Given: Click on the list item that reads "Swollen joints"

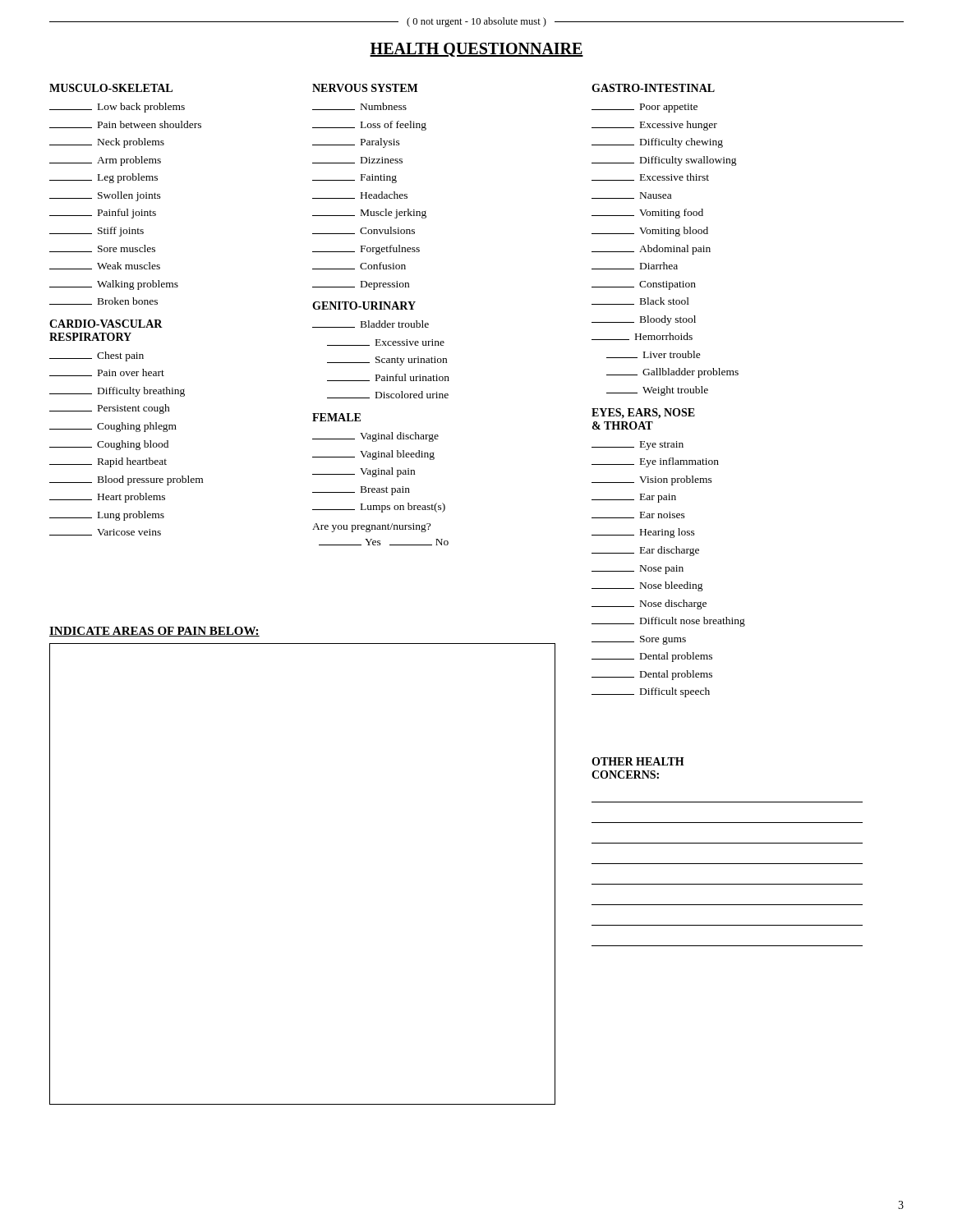Looking at the screenshot, I should pos(105,195).
